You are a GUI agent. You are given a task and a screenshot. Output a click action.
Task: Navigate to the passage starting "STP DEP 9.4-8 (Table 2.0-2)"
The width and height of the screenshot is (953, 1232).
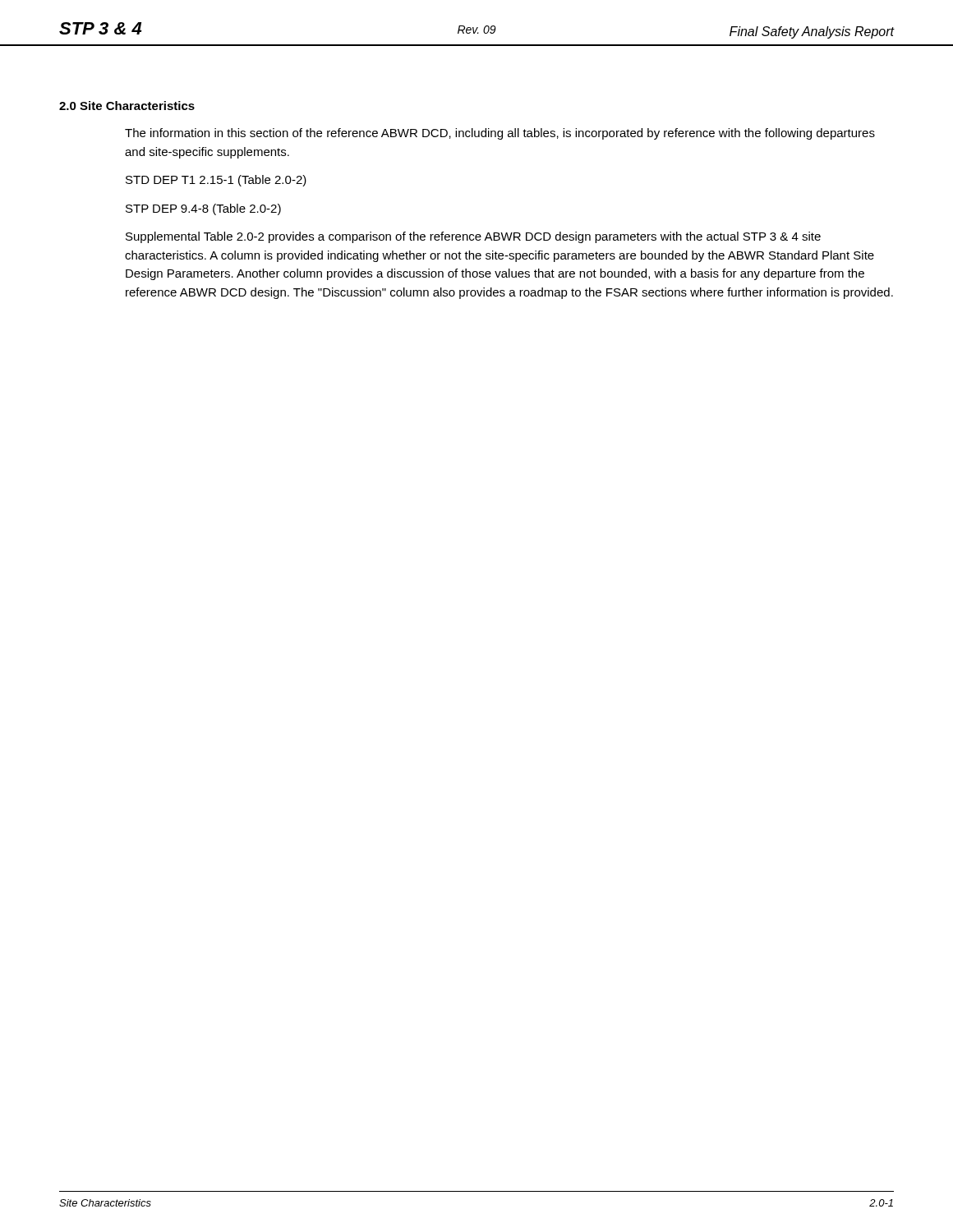point(203,208)
